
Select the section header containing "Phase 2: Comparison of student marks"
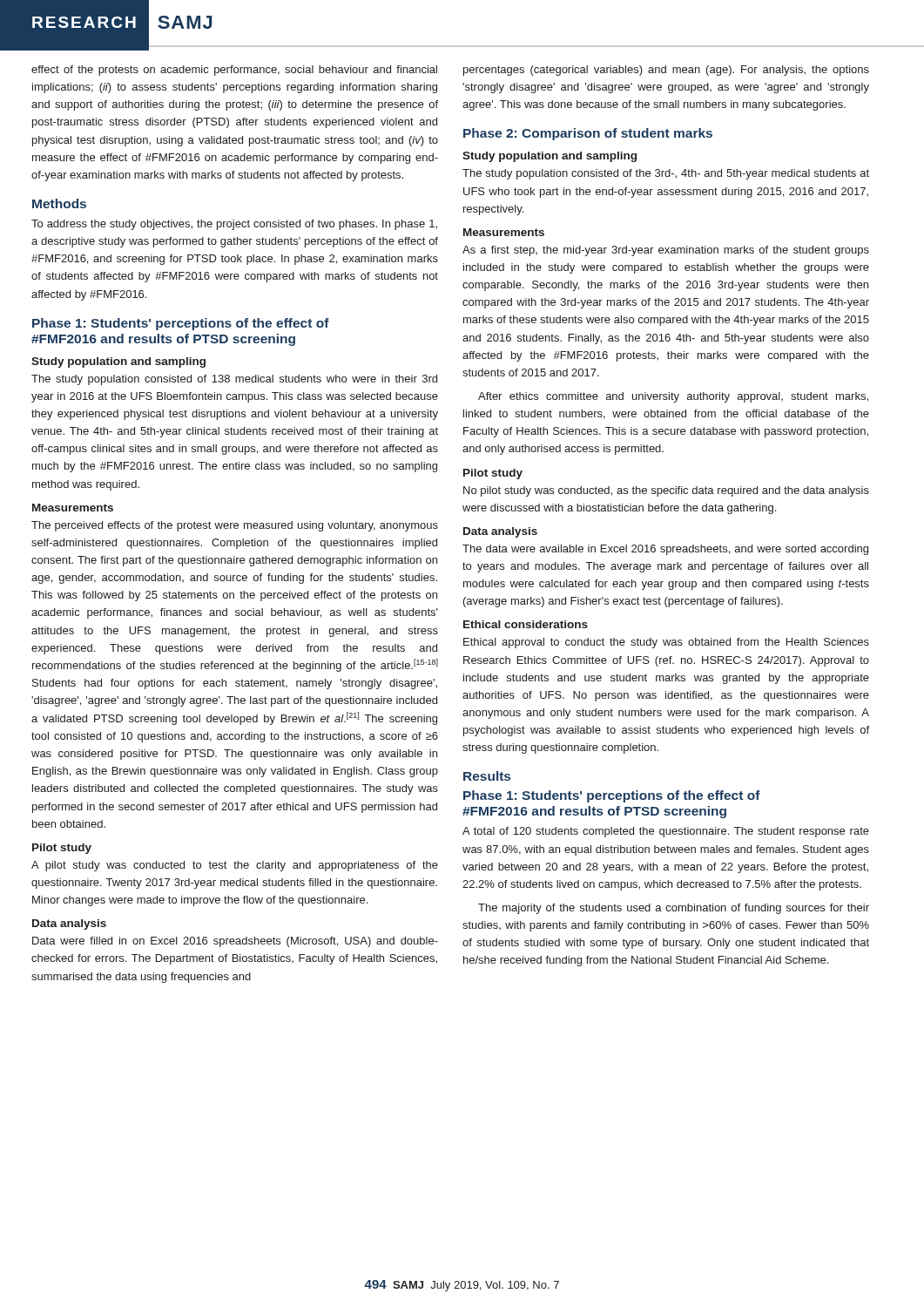[x=588, y=133]
